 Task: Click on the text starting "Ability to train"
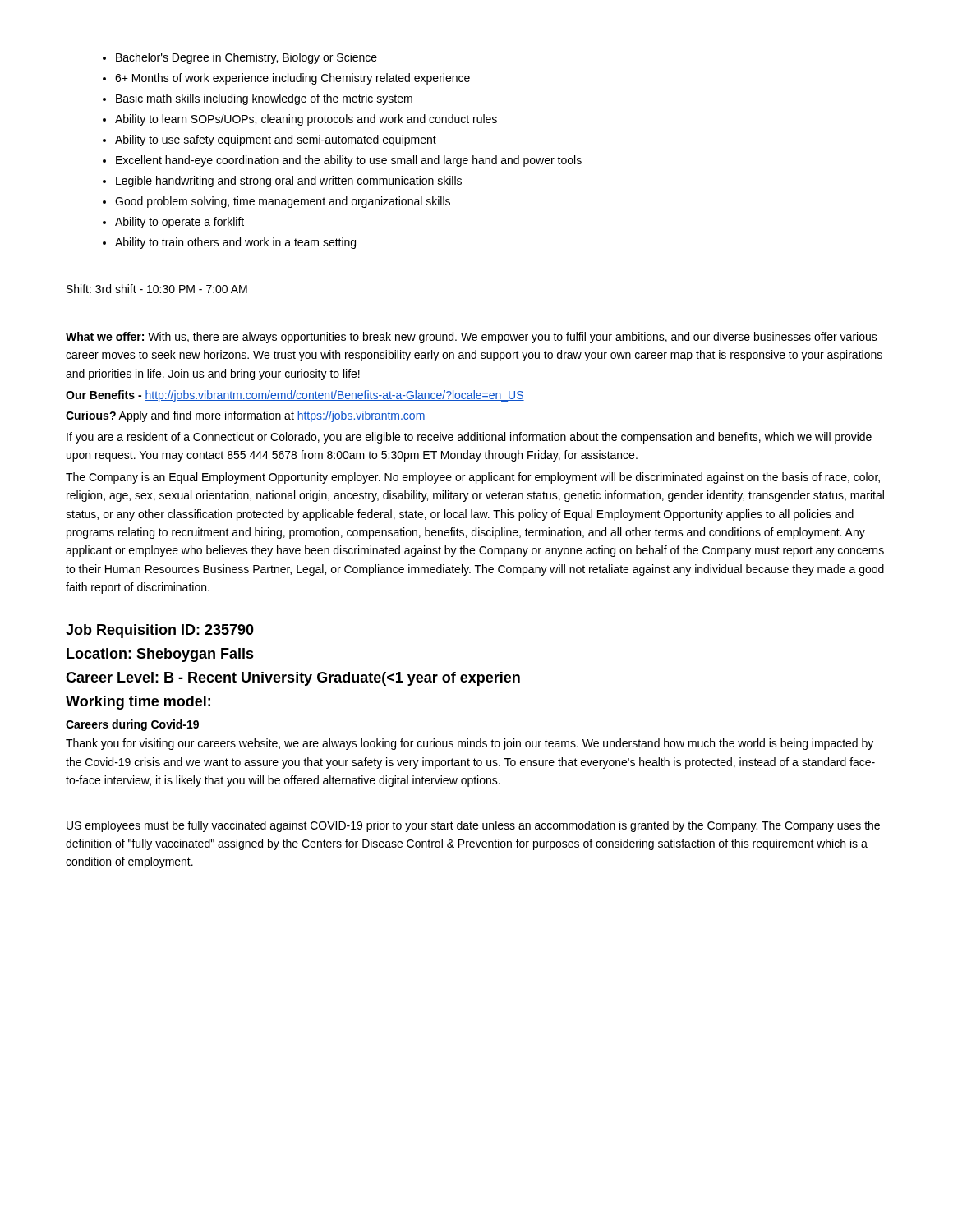point(235,243)
